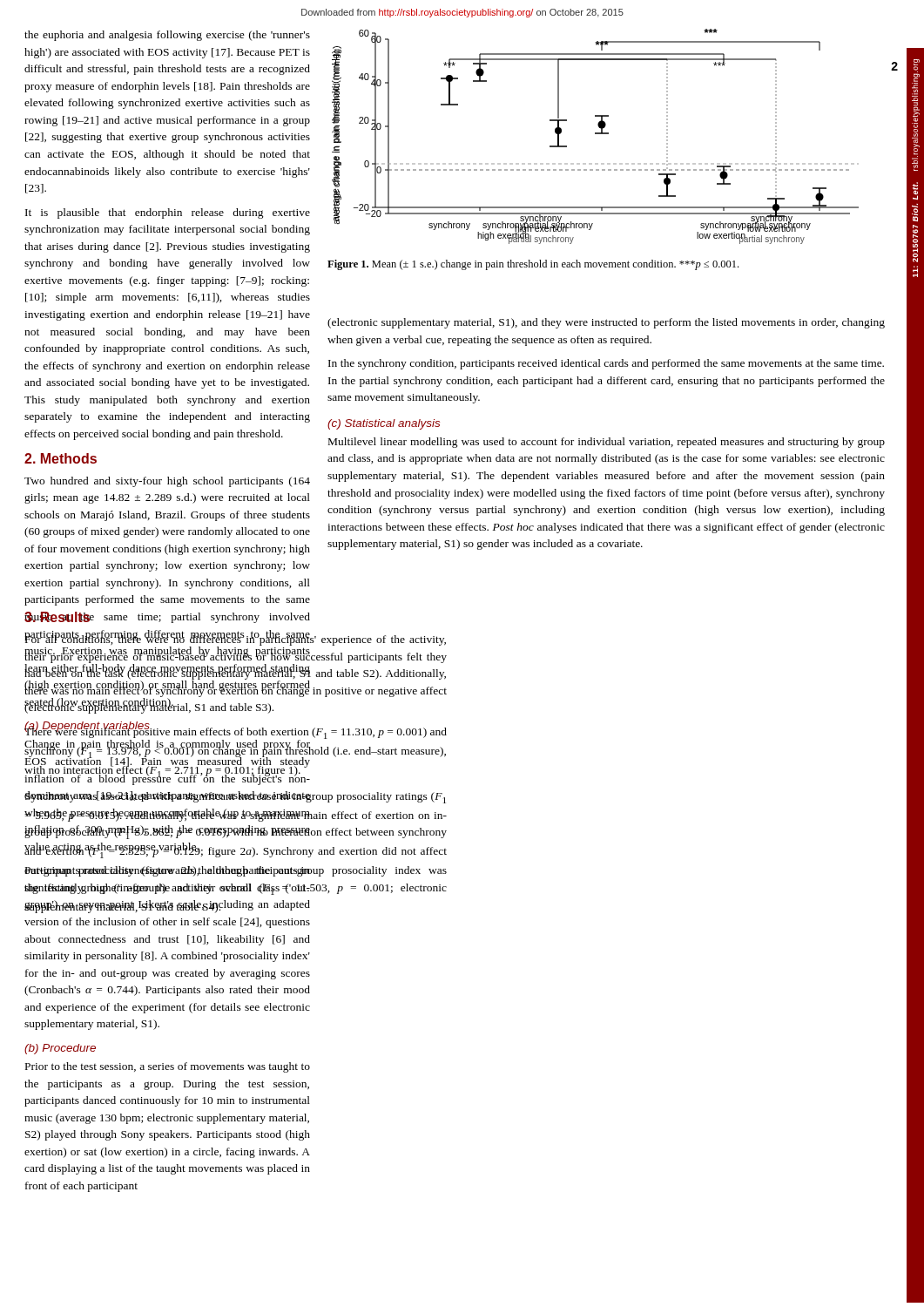Click where it says "2. Methods"
924x1307 pixels.
click(61, 458)
